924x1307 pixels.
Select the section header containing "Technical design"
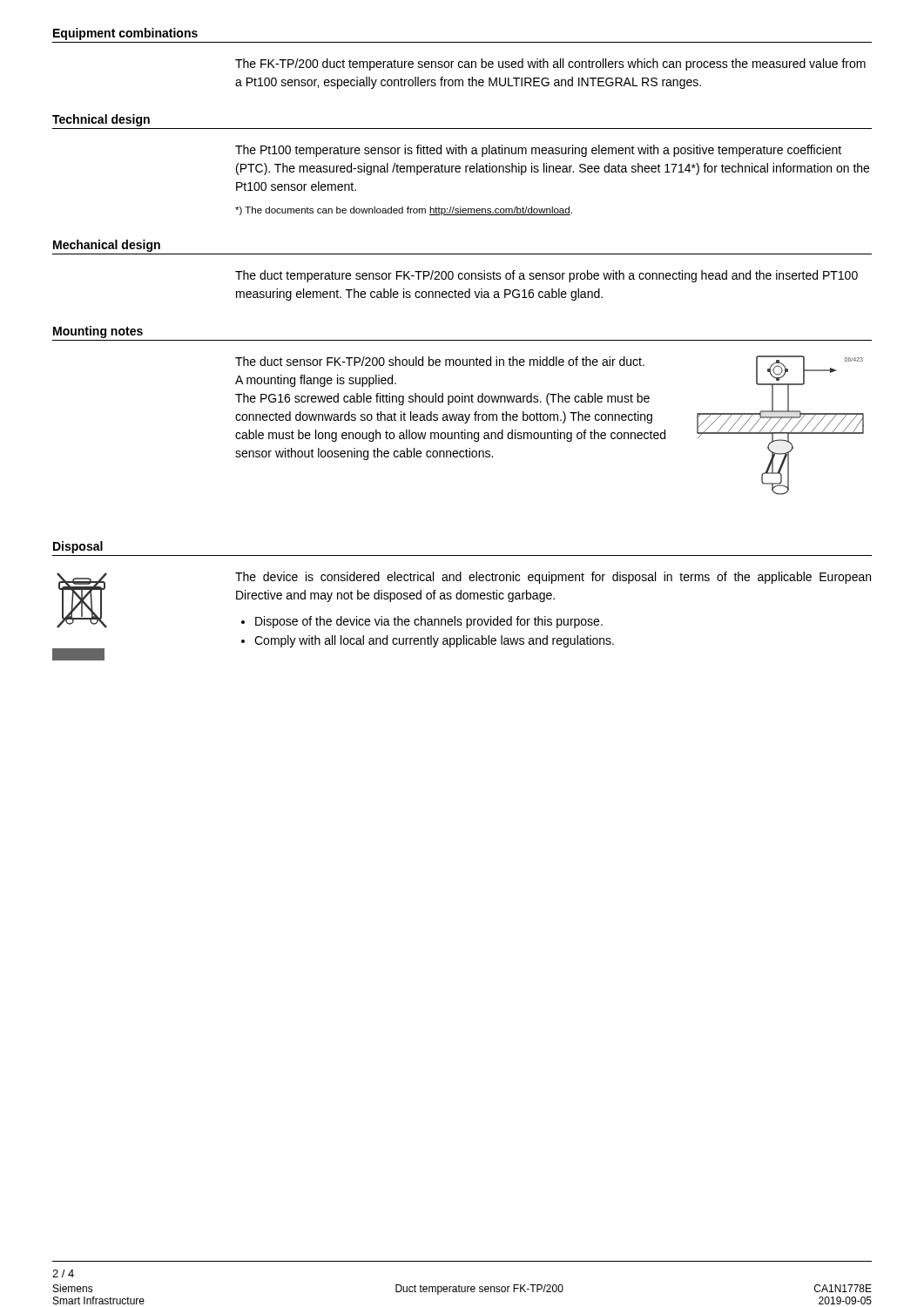[144, 119]
